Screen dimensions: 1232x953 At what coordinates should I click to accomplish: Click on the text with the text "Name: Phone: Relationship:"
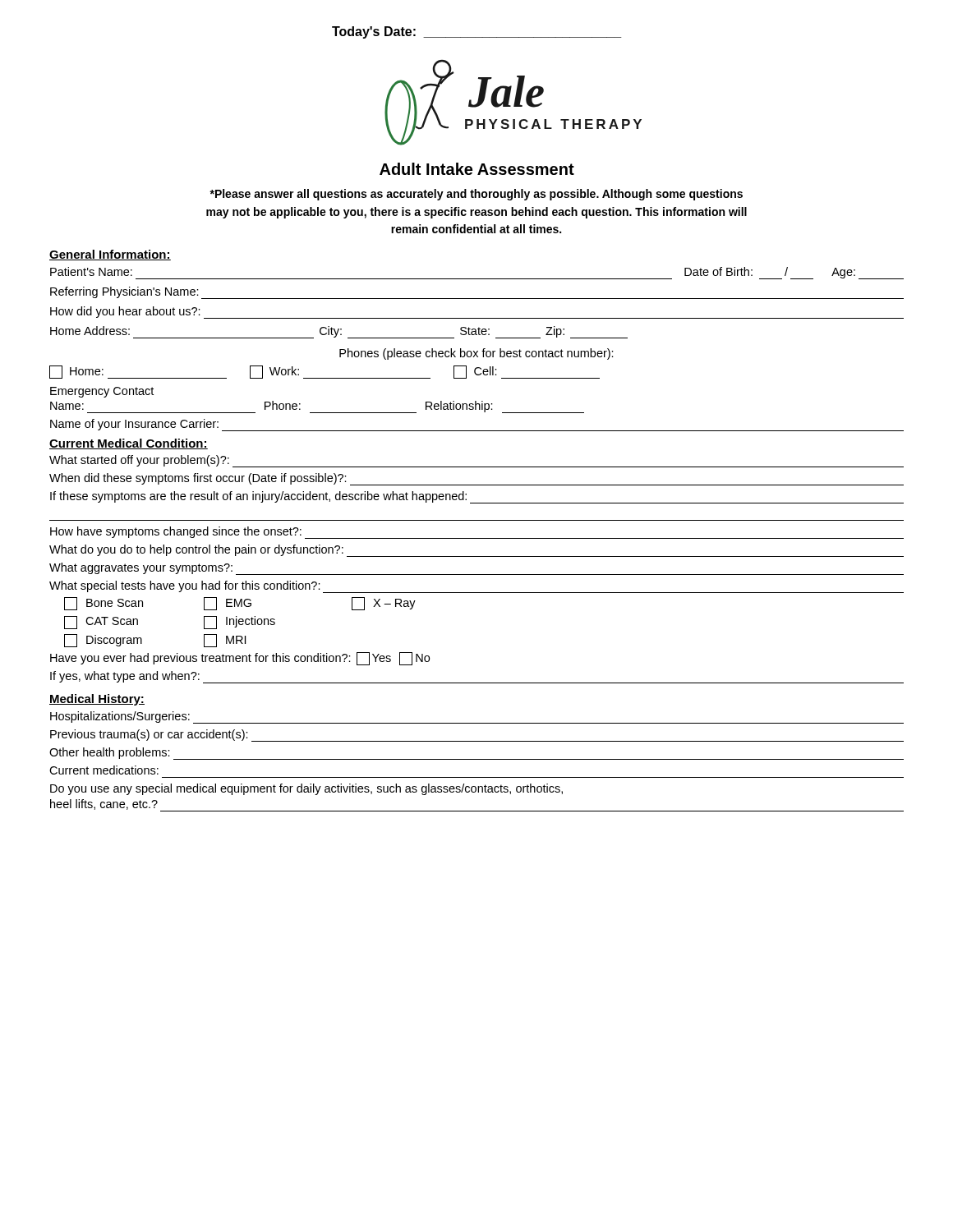(316, 406)
